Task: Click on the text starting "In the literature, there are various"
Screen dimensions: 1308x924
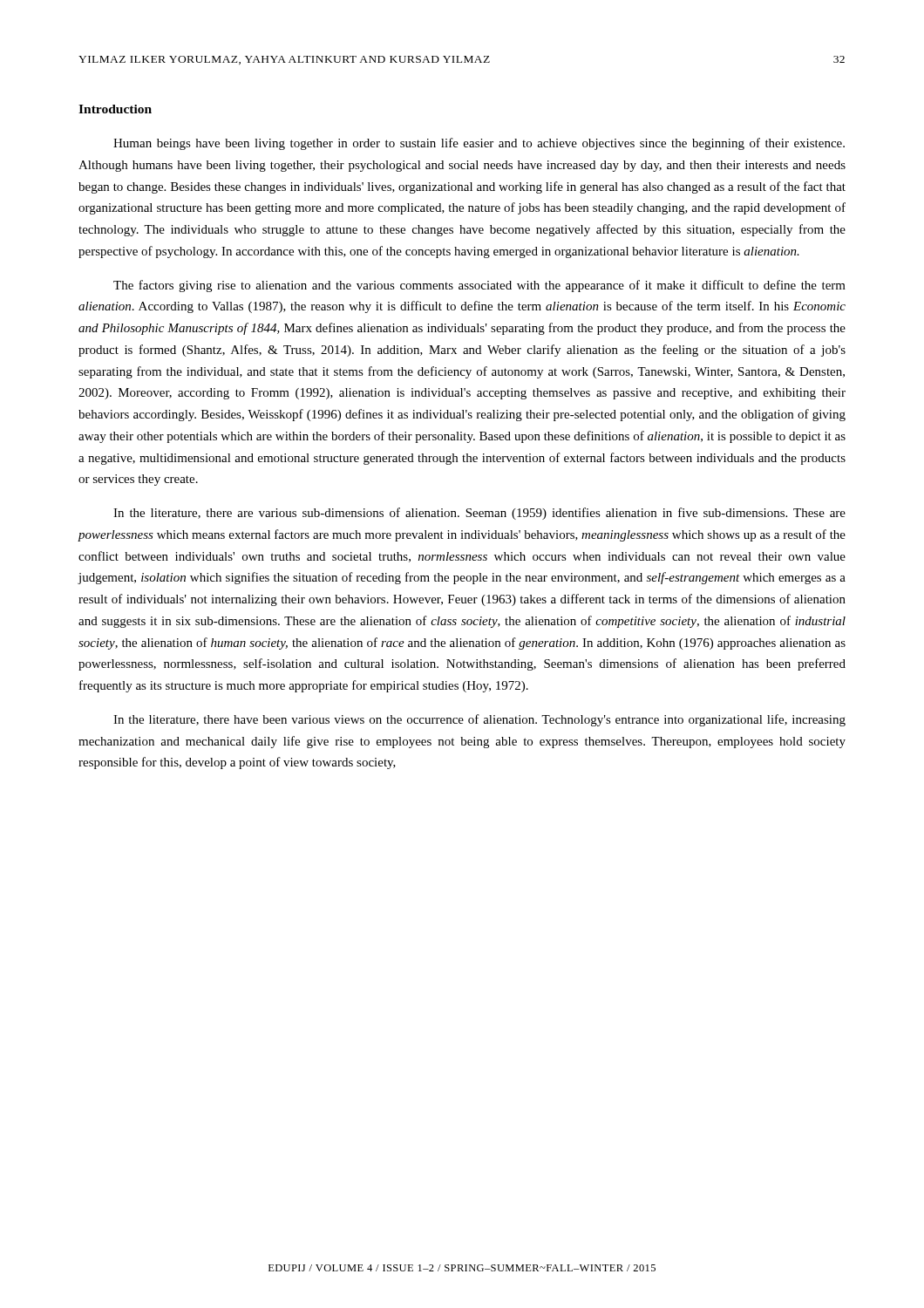Action: pos(462,599)
